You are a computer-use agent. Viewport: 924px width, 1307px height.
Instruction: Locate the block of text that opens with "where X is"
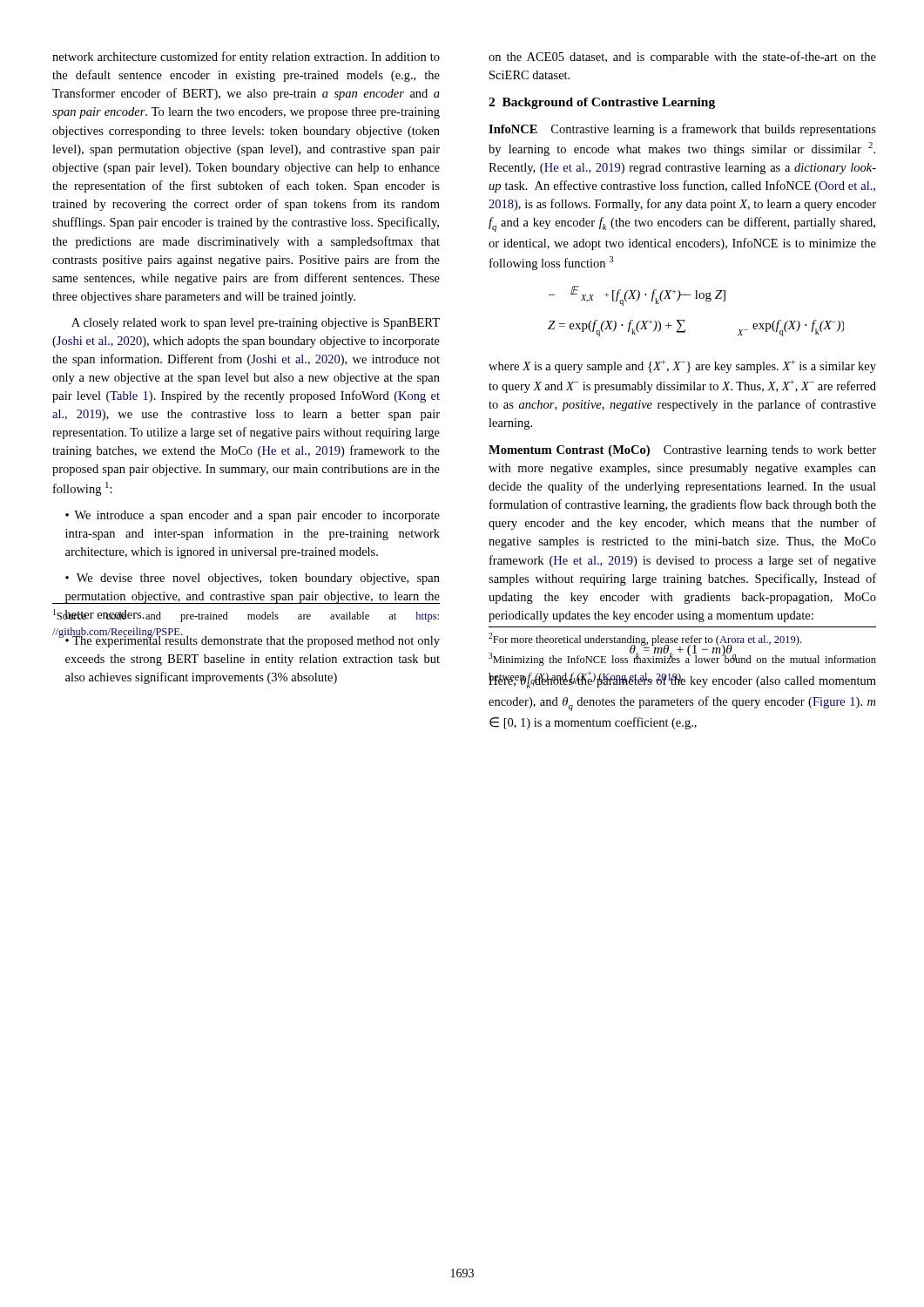tap(682, 394)
